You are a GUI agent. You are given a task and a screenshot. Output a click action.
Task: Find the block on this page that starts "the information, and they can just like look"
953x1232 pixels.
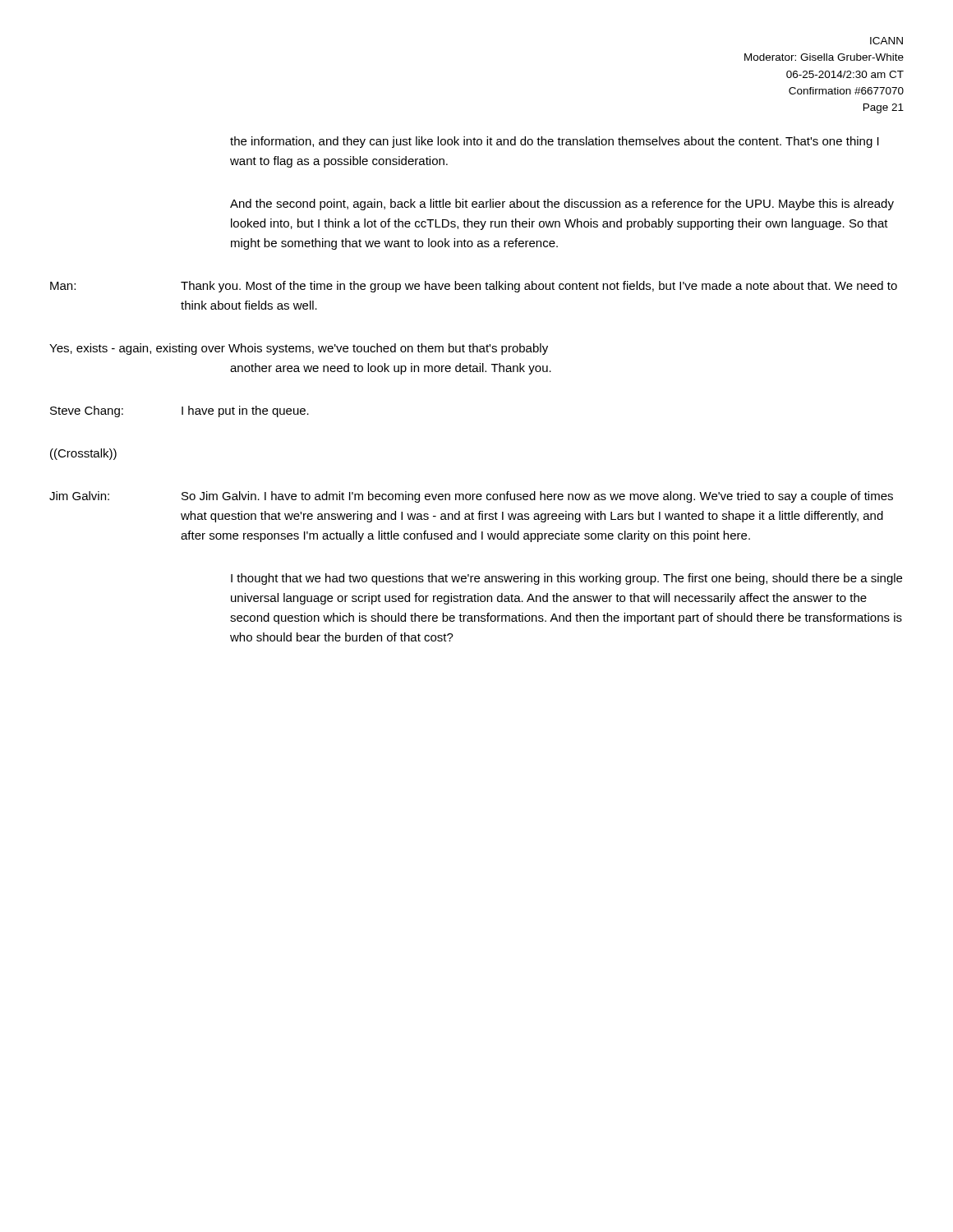pos(555,151)
